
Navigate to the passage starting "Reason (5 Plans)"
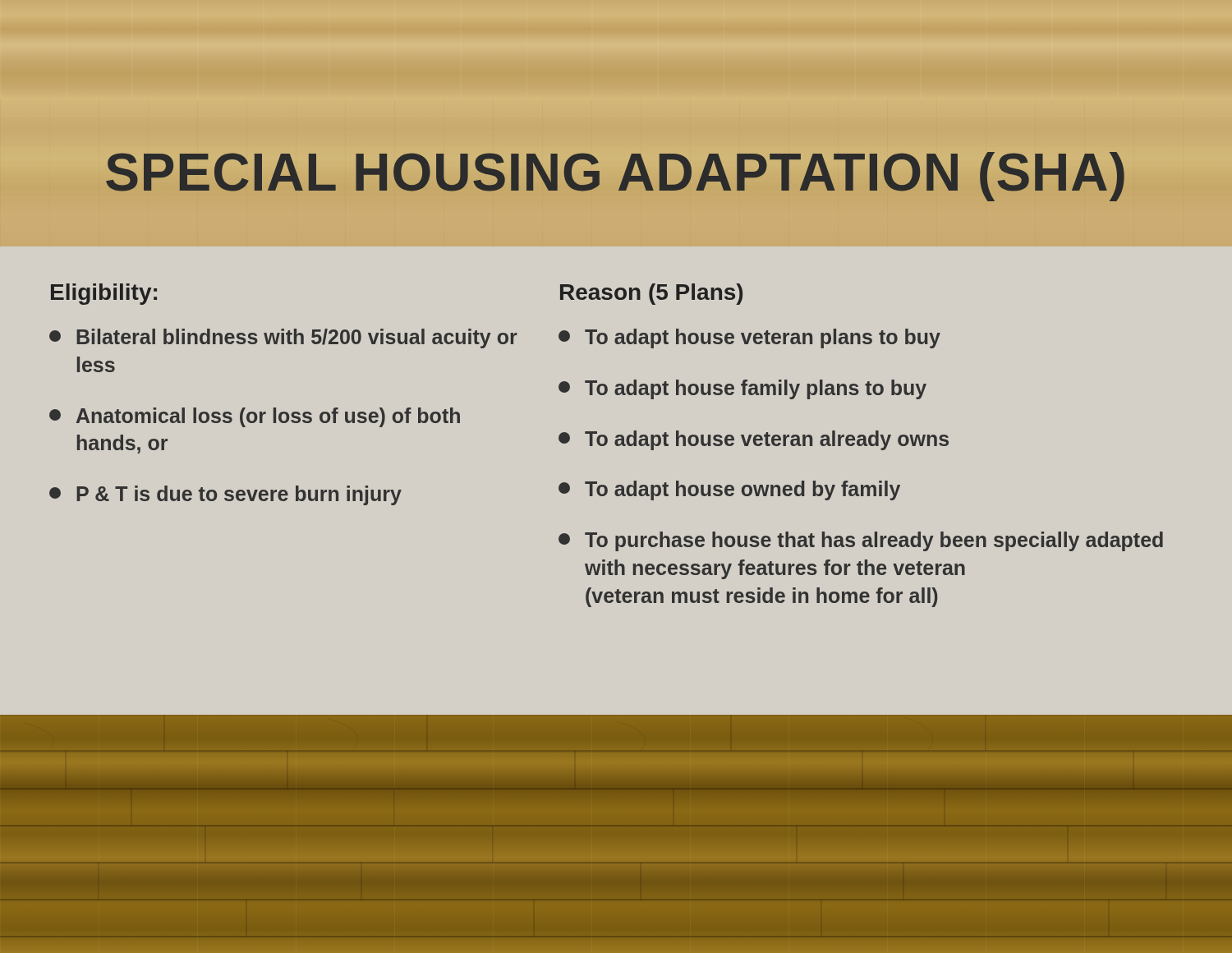pyautogui.click(x=651, y=292)
